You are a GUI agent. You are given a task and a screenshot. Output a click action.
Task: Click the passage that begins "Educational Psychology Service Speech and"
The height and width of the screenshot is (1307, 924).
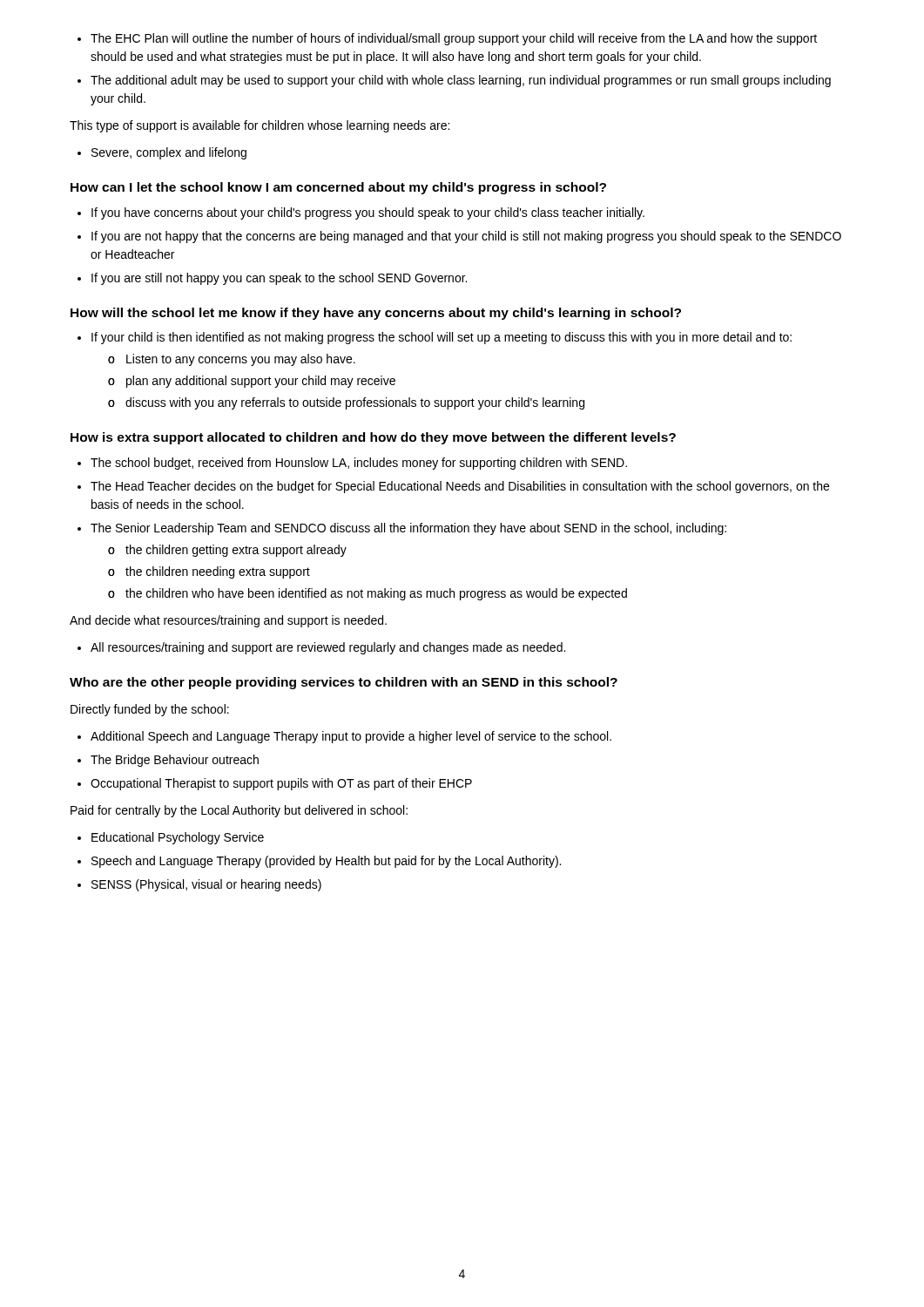(x=462, y=861)
